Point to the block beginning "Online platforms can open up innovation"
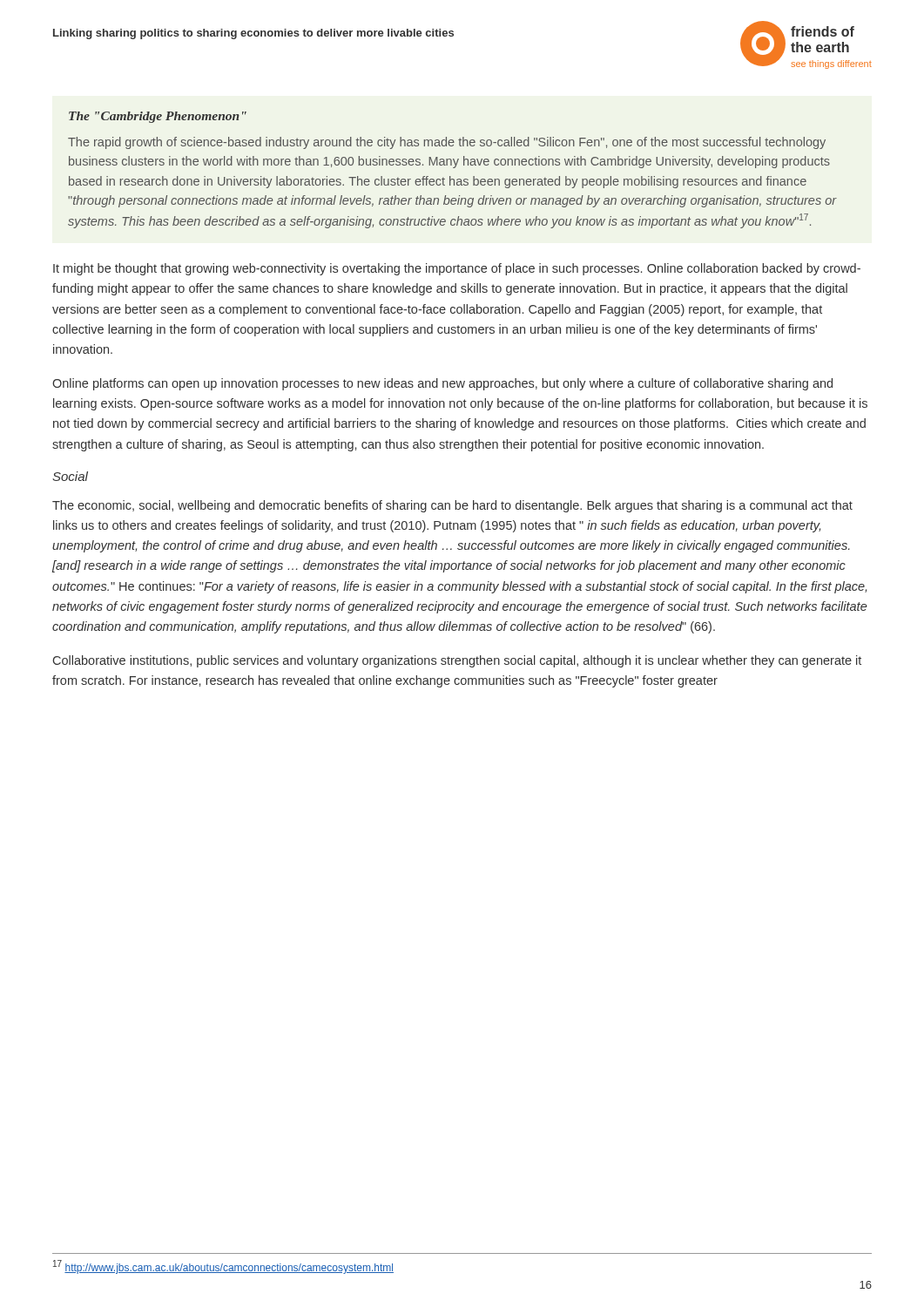 (460, 414)
